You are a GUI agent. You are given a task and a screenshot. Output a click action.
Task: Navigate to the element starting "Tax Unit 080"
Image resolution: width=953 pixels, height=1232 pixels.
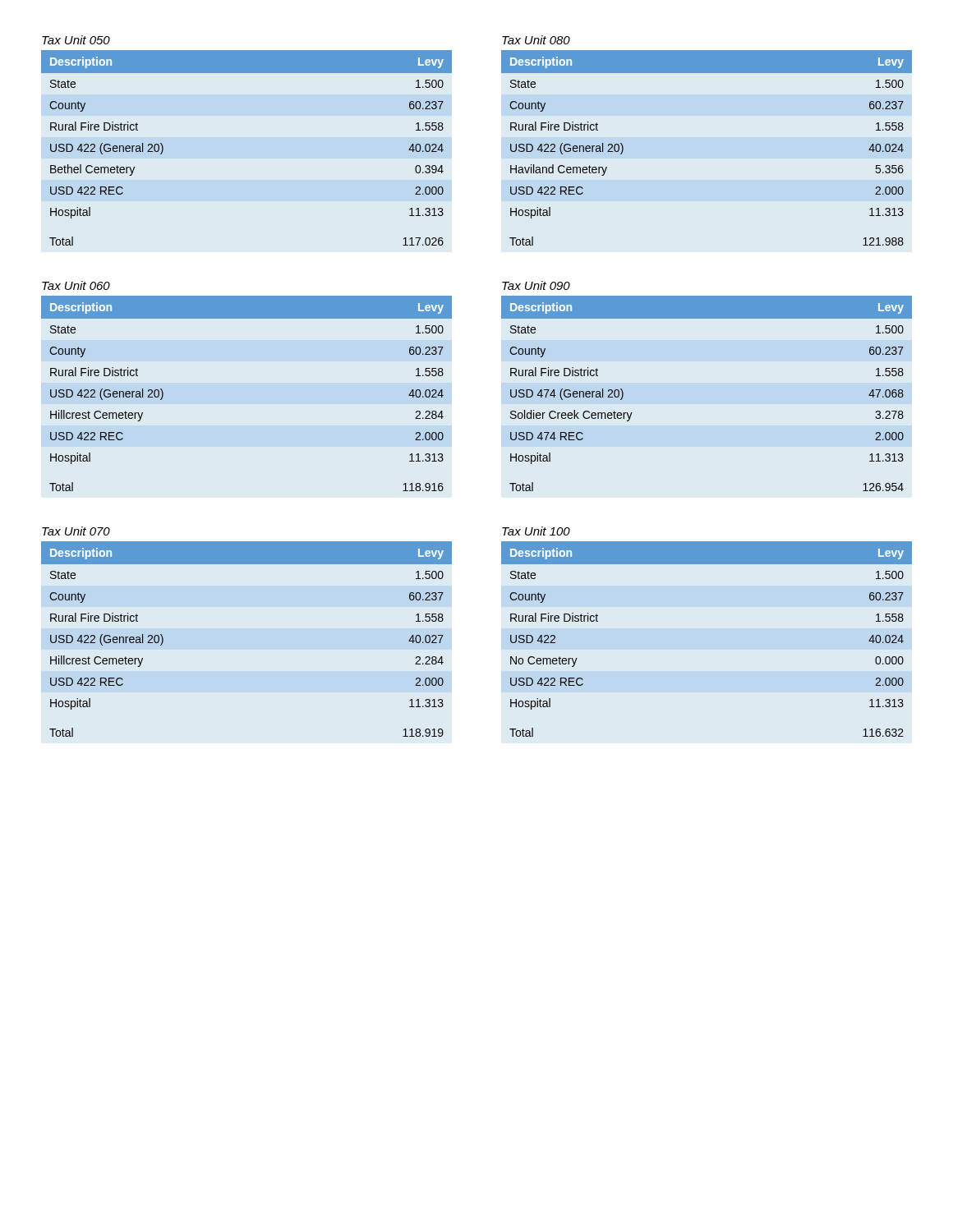pos(536,40)
